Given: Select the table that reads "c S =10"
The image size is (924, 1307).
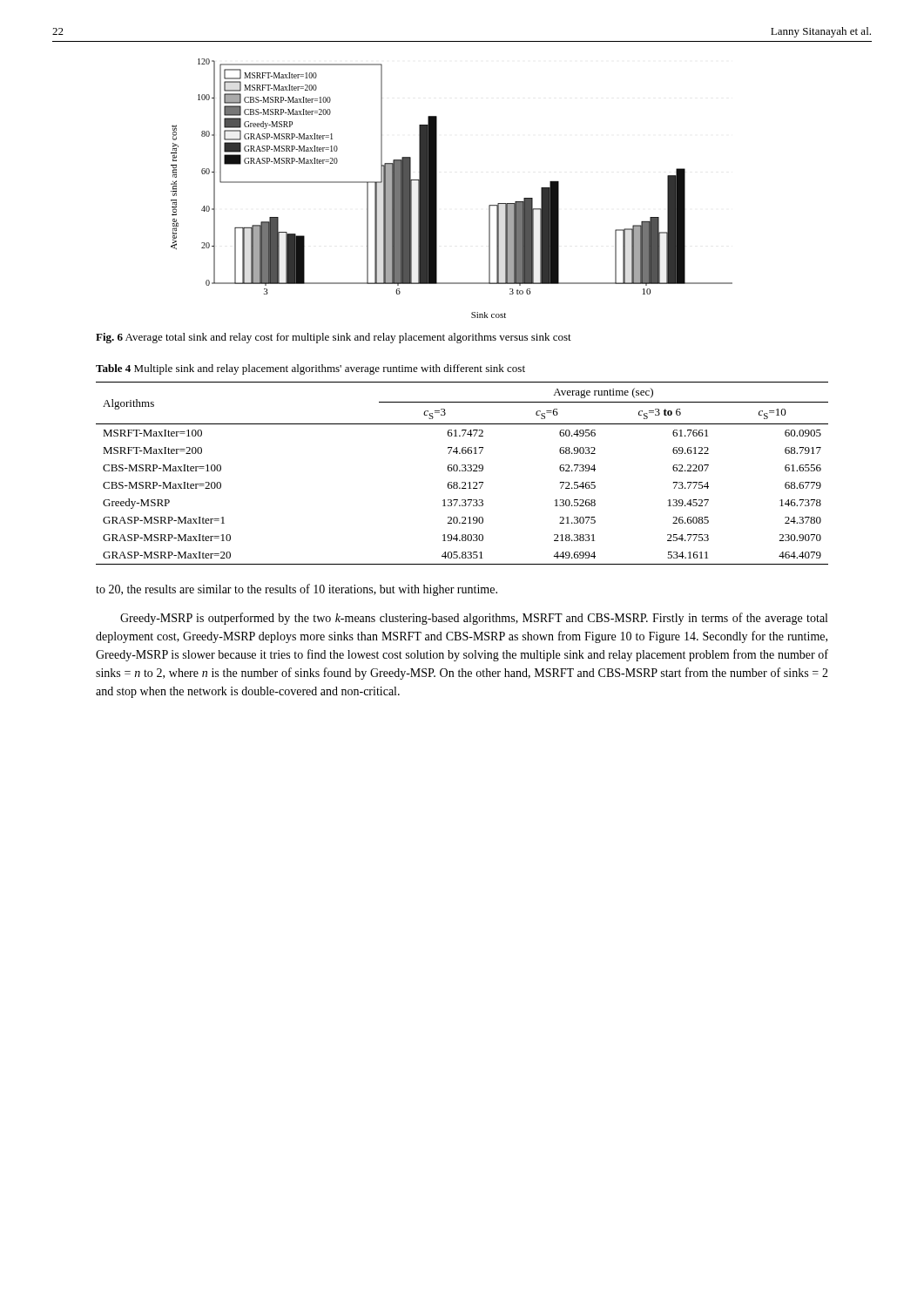Looking at the screenshot, I should [x=462, y=473].
